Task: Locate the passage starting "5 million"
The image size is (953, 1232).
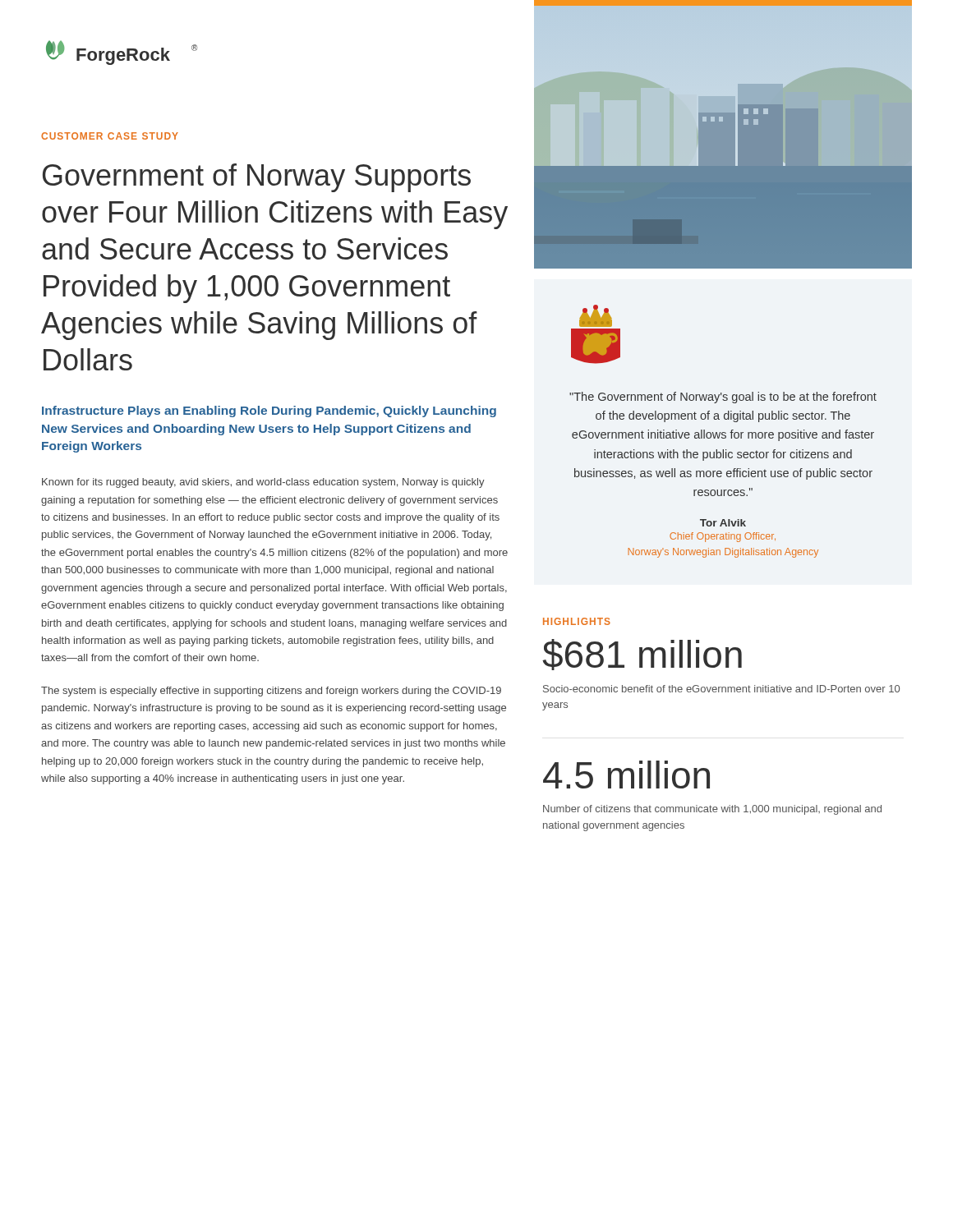Action: click(x=627, y=775)
